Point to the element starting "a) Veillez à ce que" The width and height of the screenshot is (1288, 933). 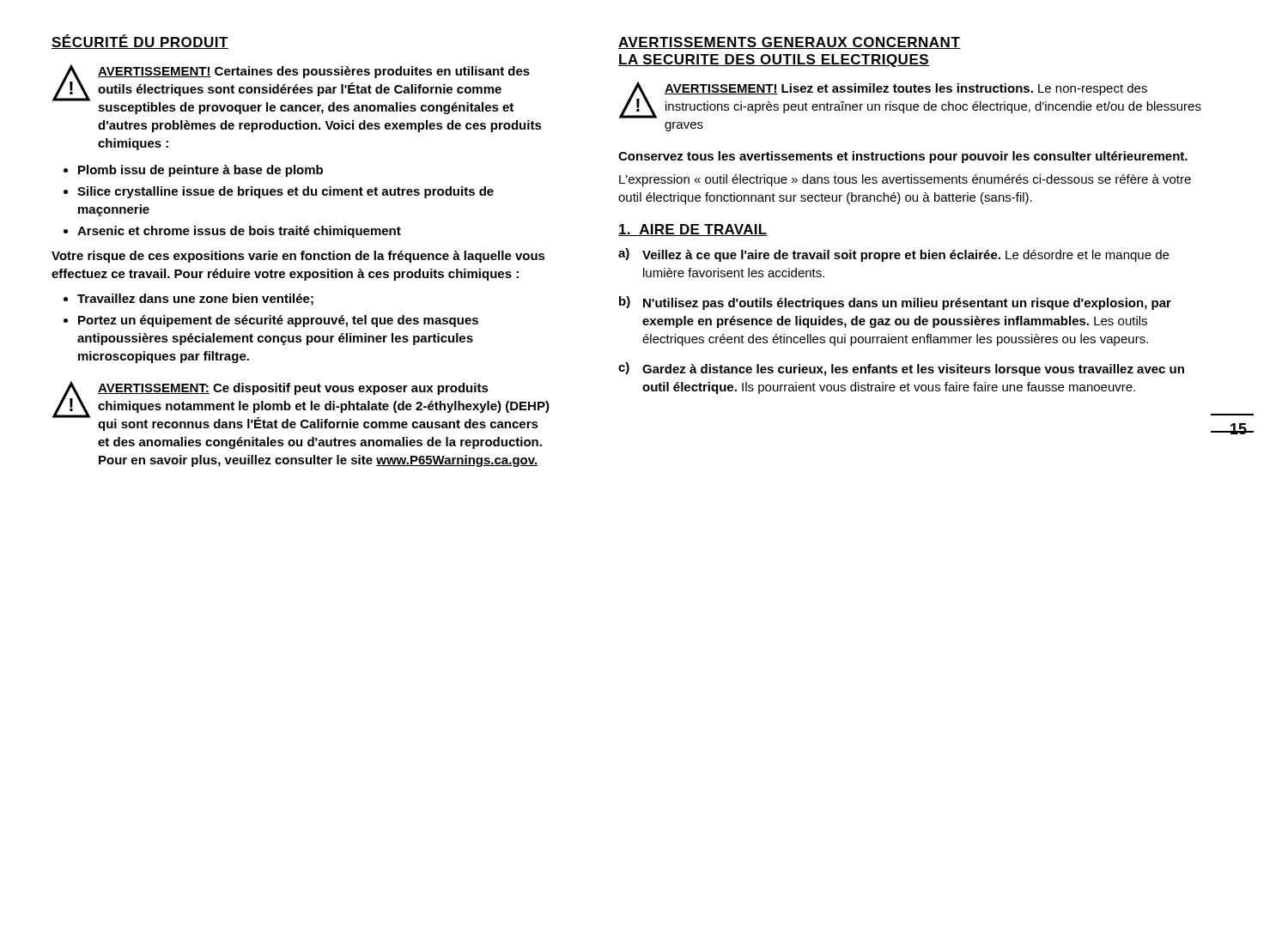(910, 263)
